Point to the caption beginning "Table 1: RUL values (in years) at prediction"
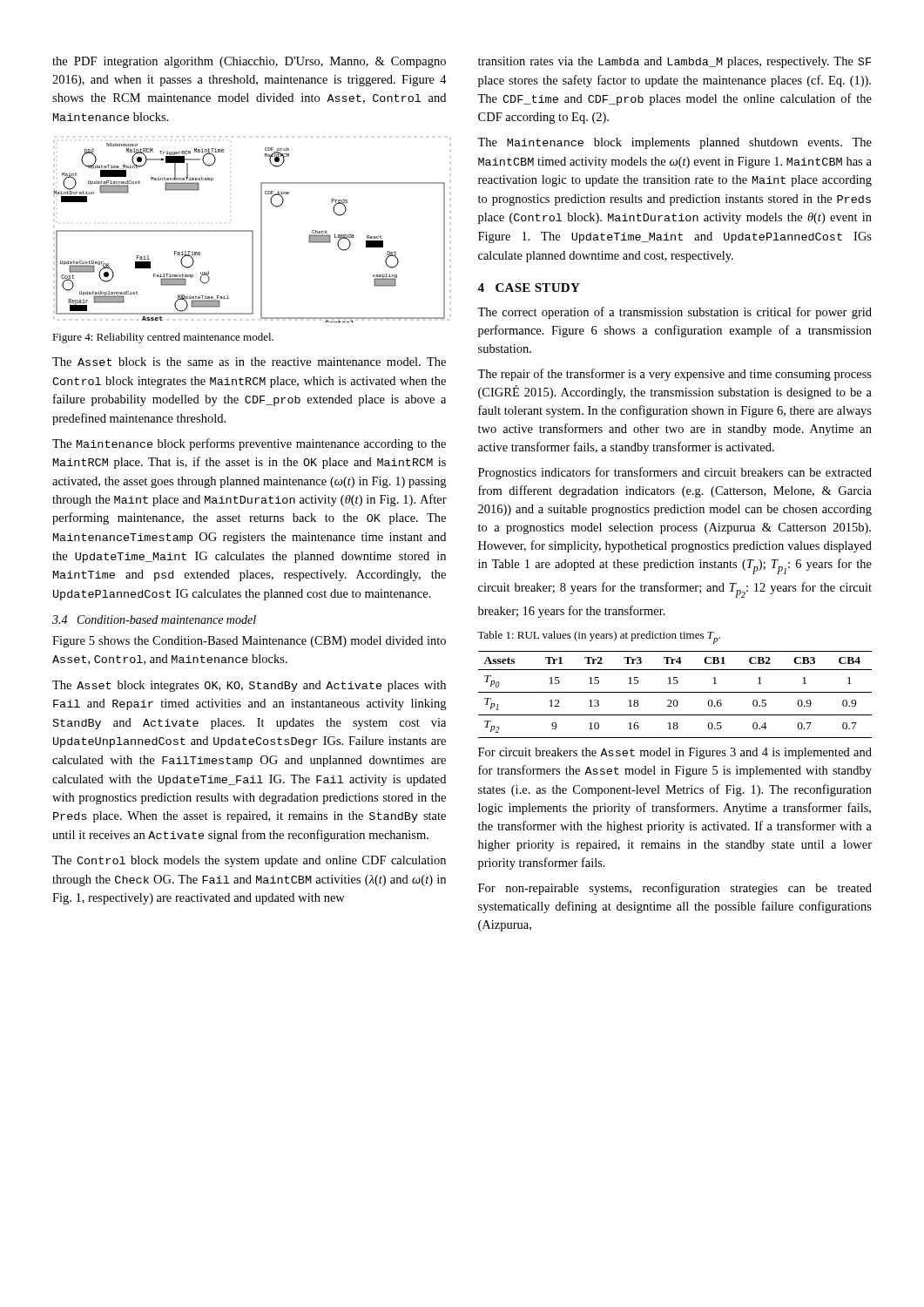 [x=675, y=636]
